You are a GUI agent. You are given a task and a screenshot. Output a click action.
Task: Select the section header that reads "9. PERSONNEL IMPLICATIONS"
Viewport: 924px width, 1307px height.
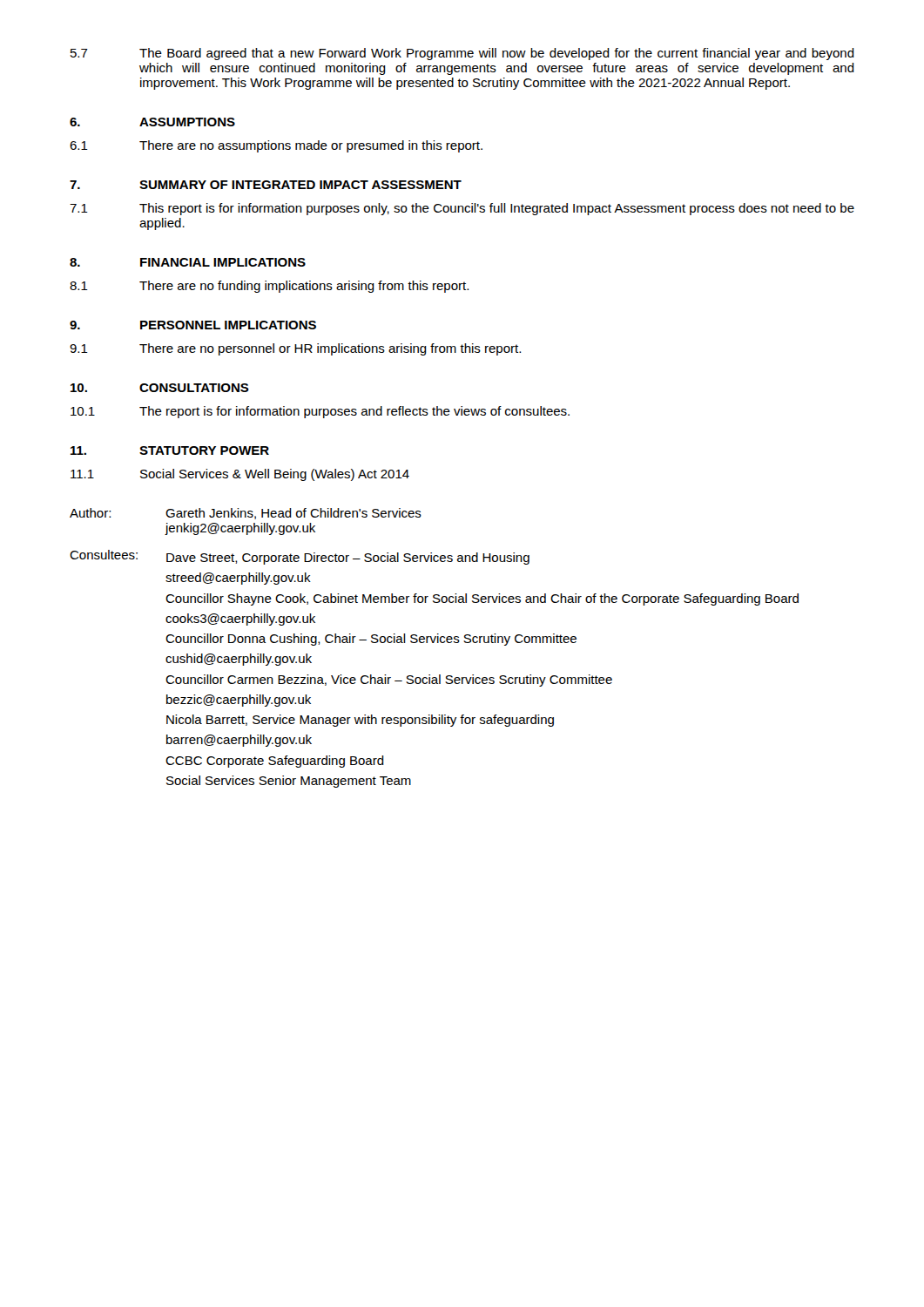pos(193,325)
